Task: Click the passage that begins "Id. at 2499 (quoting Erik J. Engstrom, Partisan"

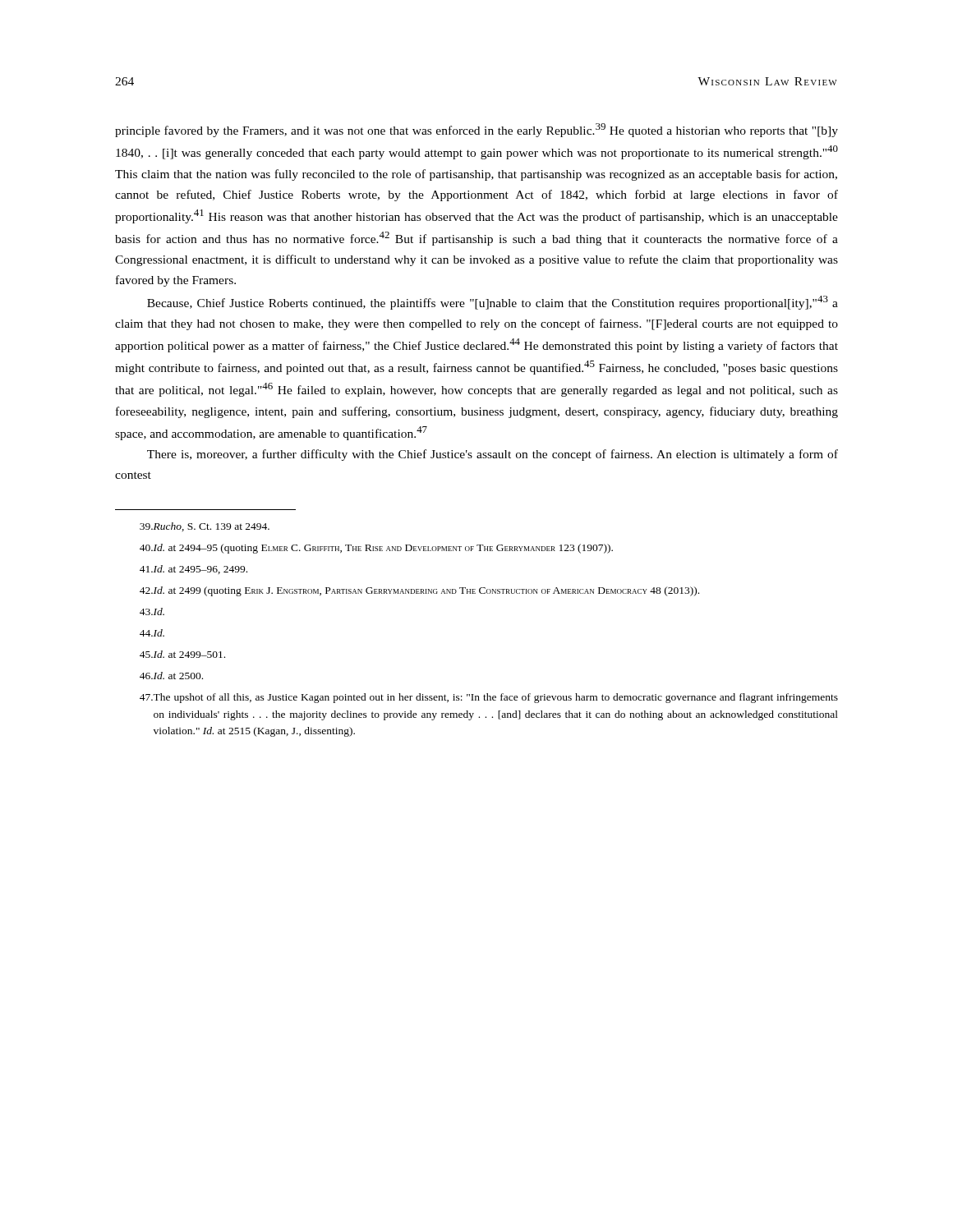Action: [x=476, y=591]
